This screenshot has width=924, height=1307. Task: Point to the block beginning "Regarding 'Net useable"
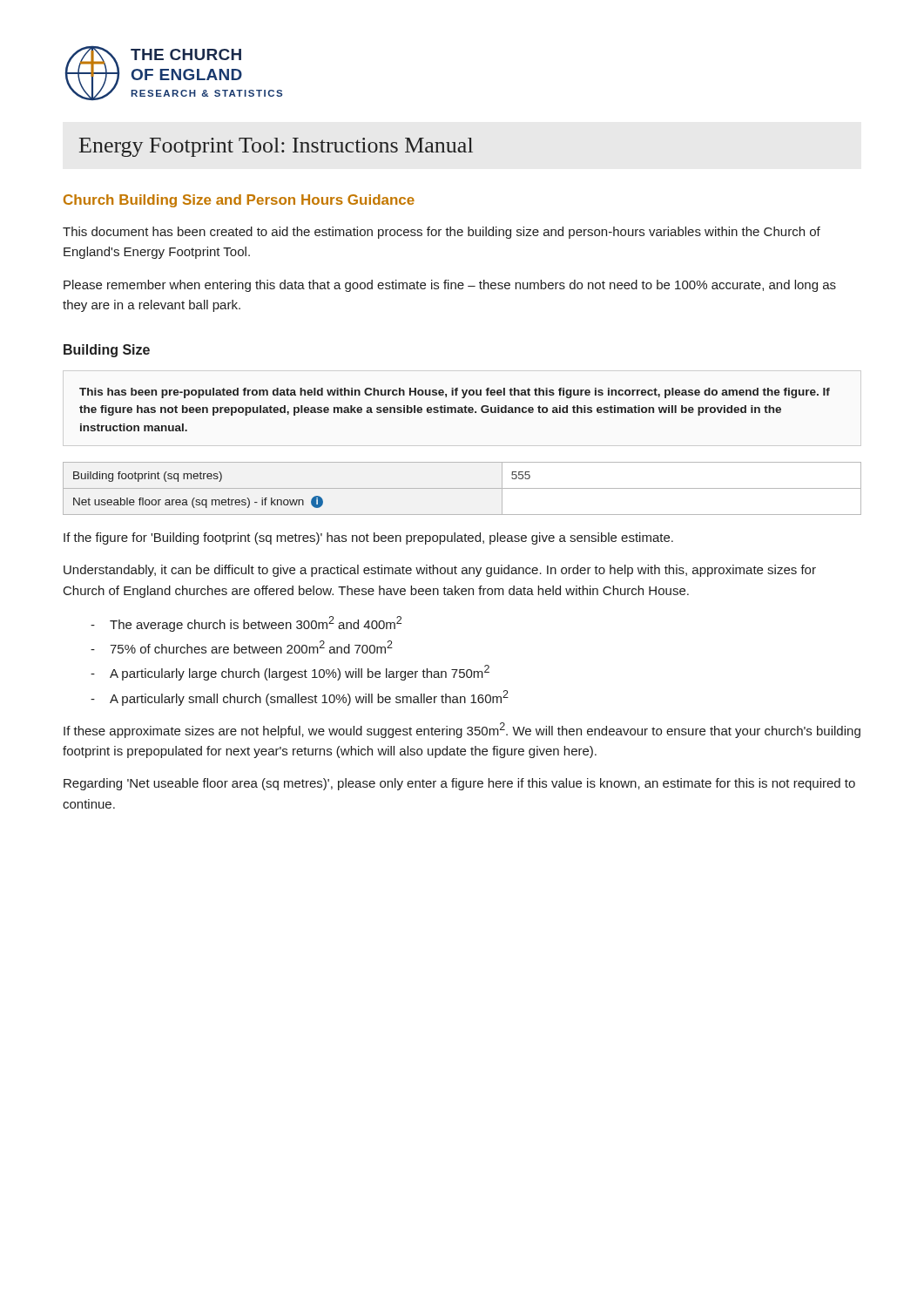tap(459, 793)
